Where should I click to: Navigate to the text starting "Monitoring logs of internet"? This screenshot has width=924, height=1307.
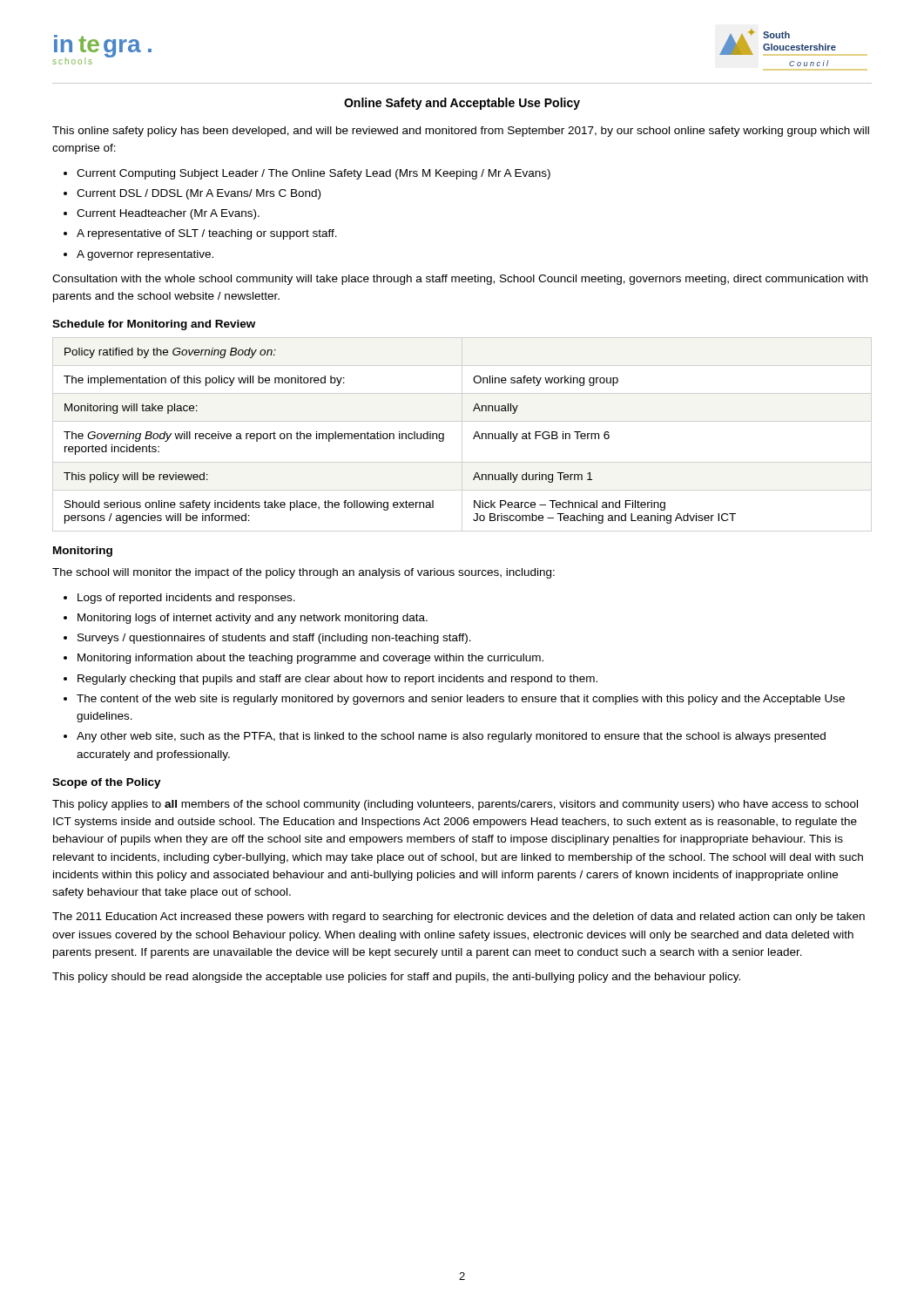tap(252, 617)
